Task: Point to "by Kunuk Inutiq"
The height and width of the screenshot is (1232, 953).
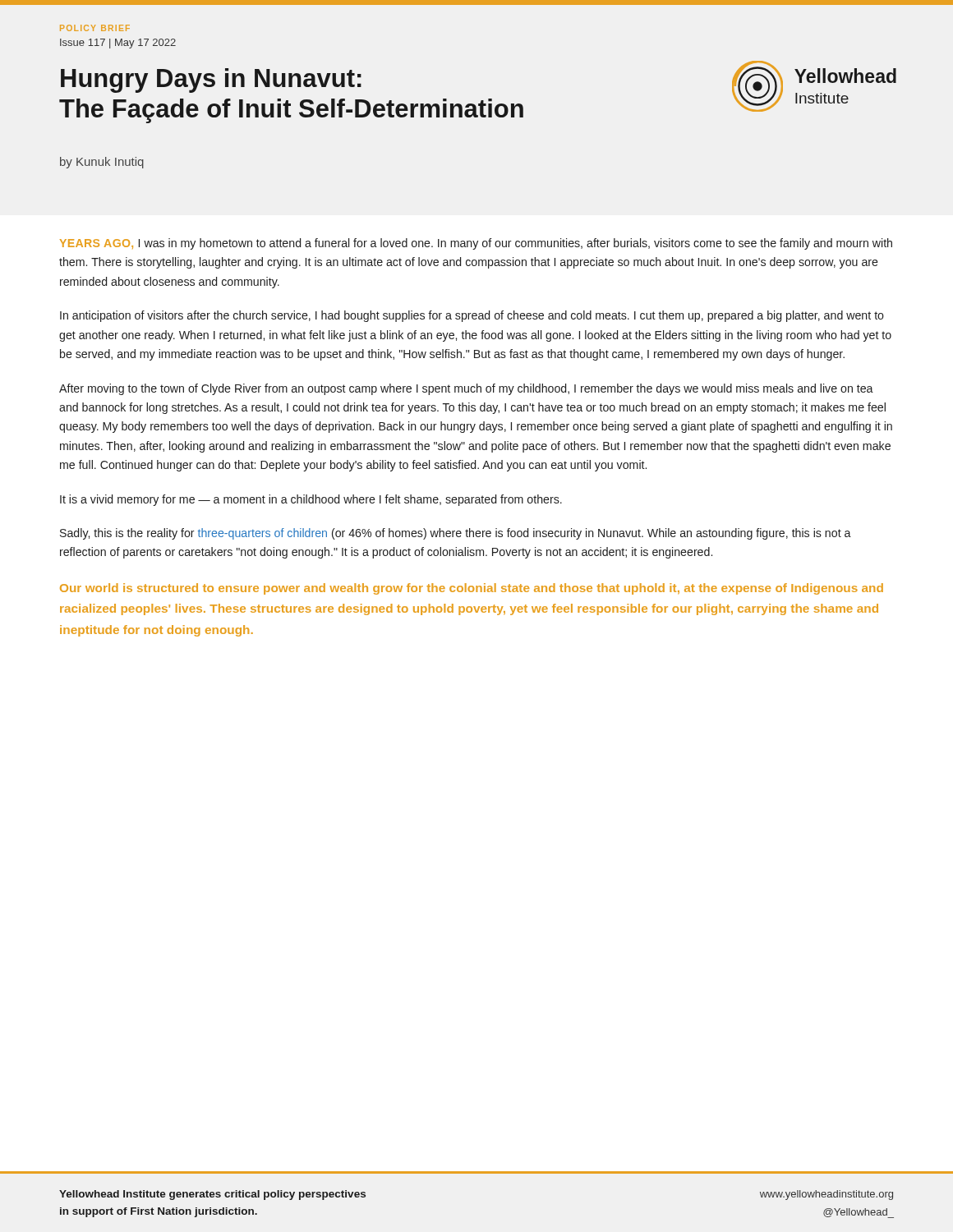Action: [x=102, y=161]
